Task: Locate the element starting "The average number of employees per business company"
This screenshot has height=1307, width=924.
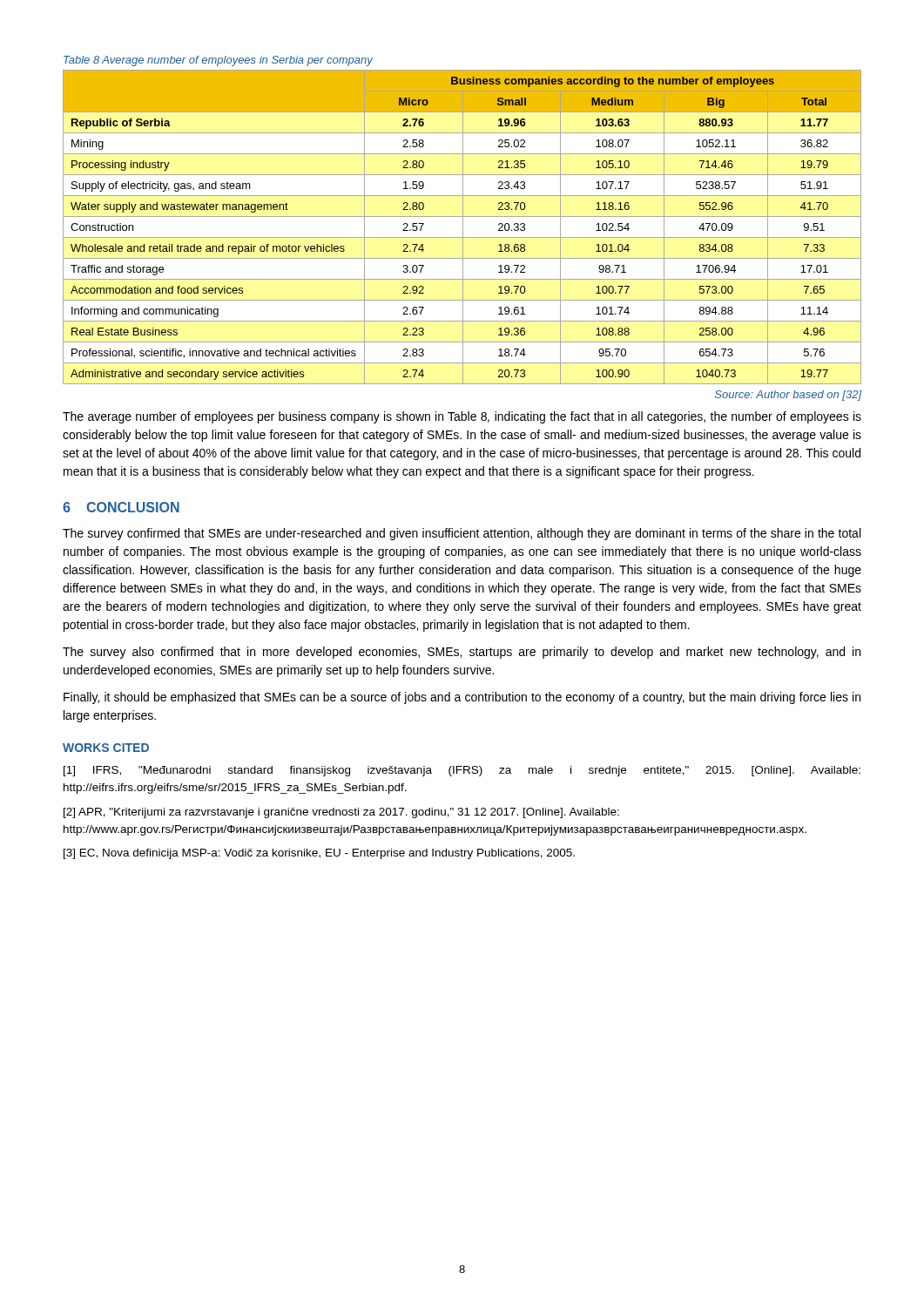Action: 462,444
